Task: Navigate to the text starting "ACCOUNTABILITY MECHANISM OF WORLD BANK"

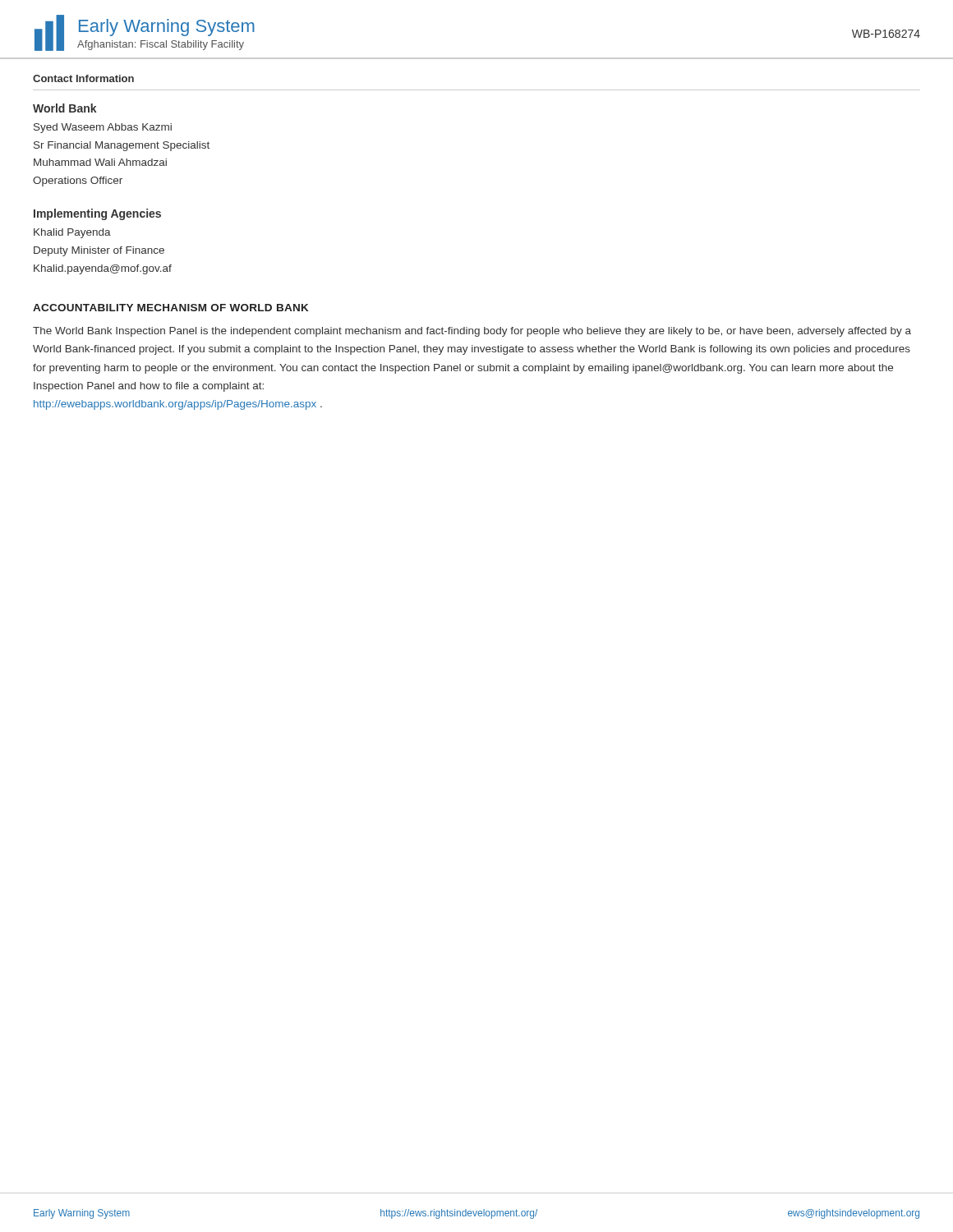Action: pyautogui.click(x=171, y=308)
